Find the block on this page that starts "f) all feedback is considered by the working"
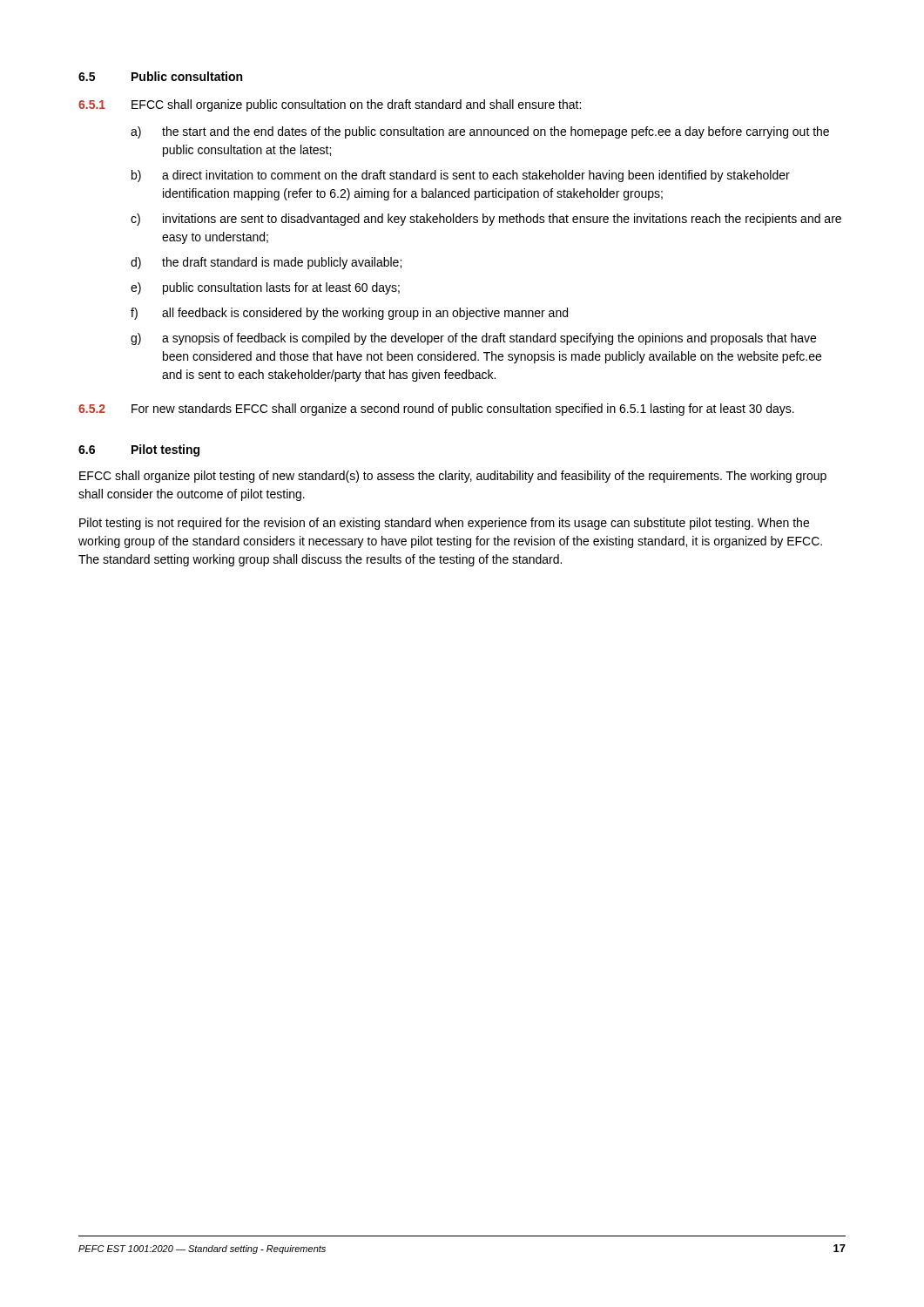 pyautogui.click(x=350, y=313)
